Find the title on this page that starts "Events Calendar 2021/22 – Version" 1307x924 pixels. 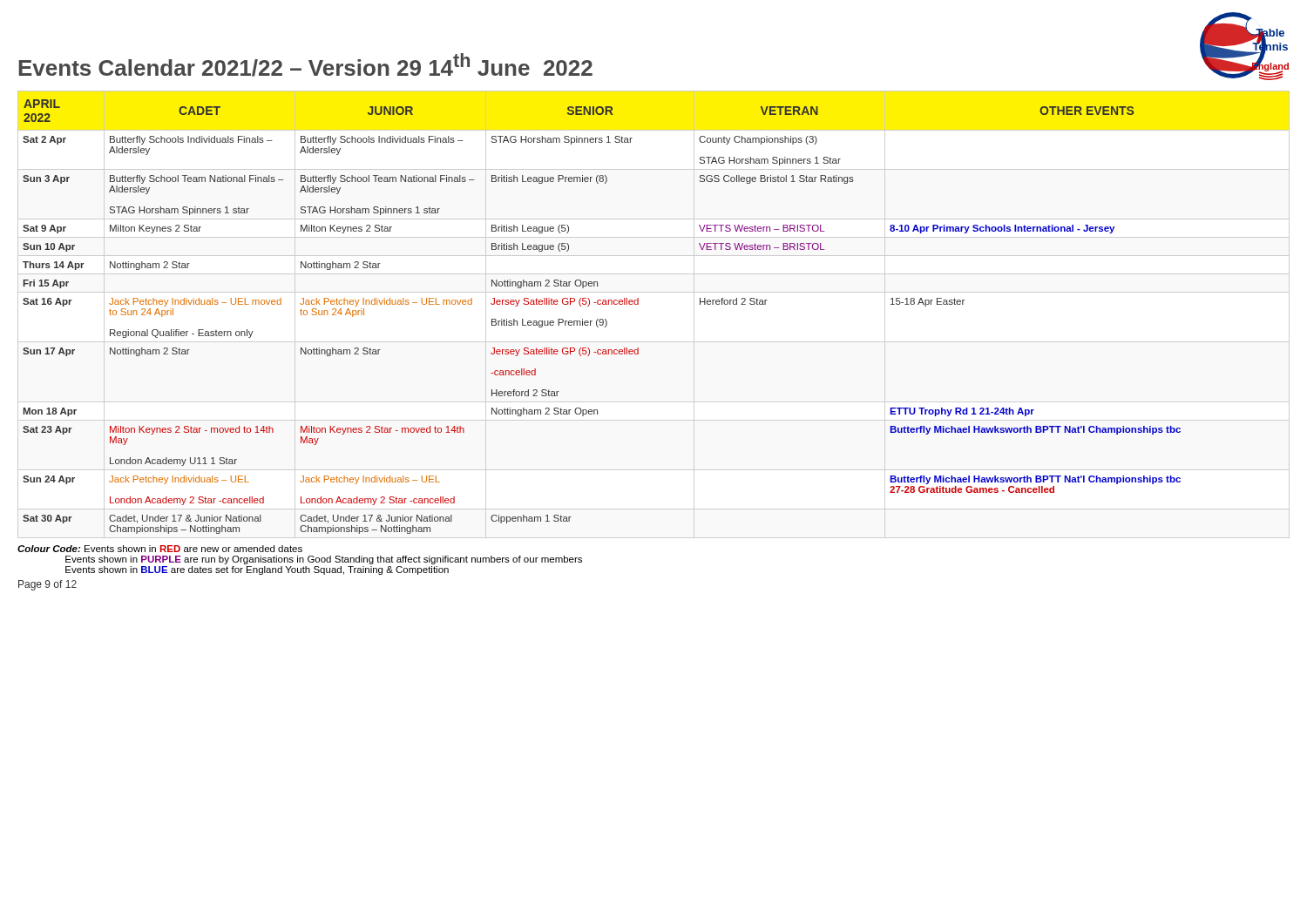click(305, 69)
